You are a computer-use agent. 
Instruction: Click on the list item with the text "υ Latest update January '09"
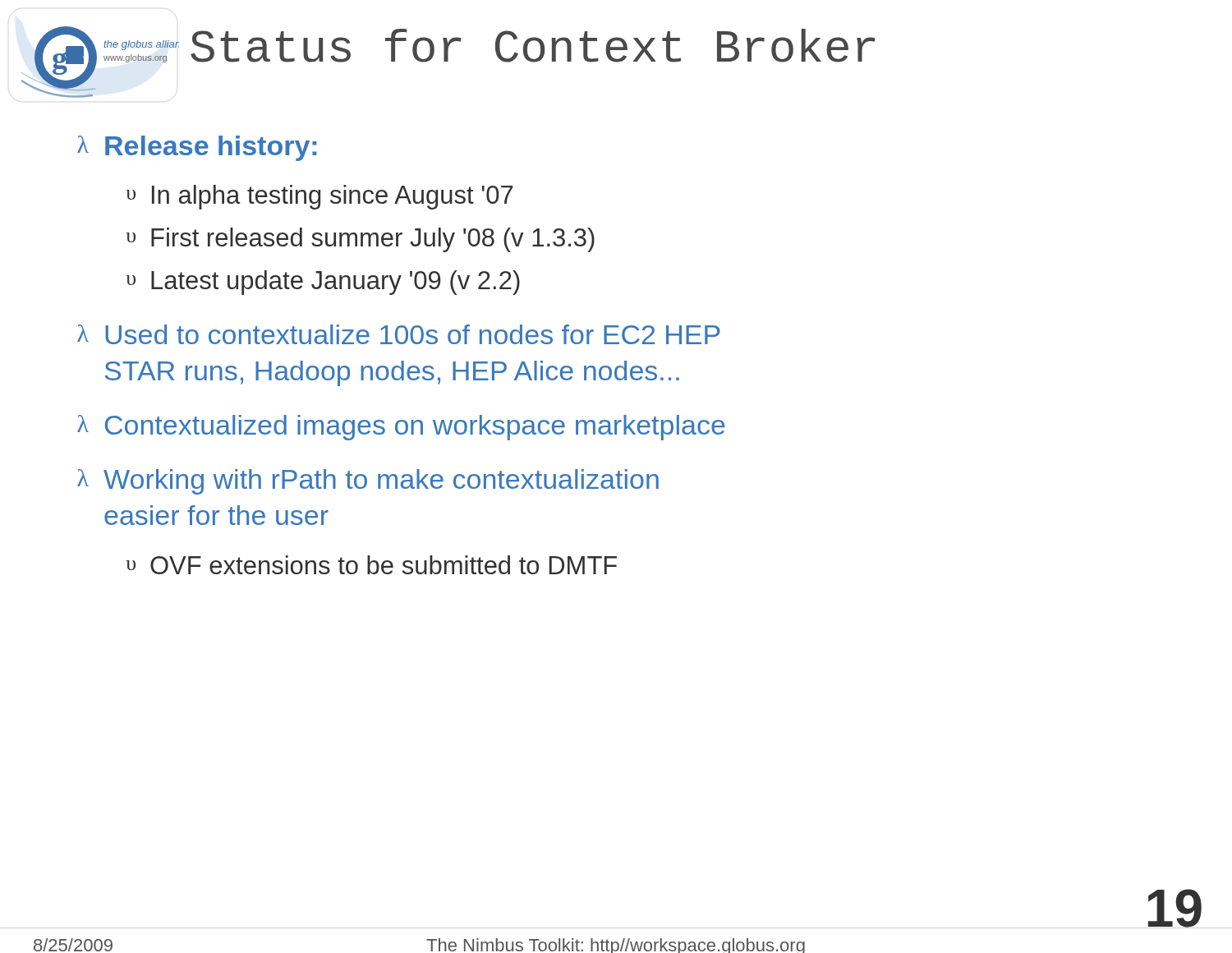[318, 281]
